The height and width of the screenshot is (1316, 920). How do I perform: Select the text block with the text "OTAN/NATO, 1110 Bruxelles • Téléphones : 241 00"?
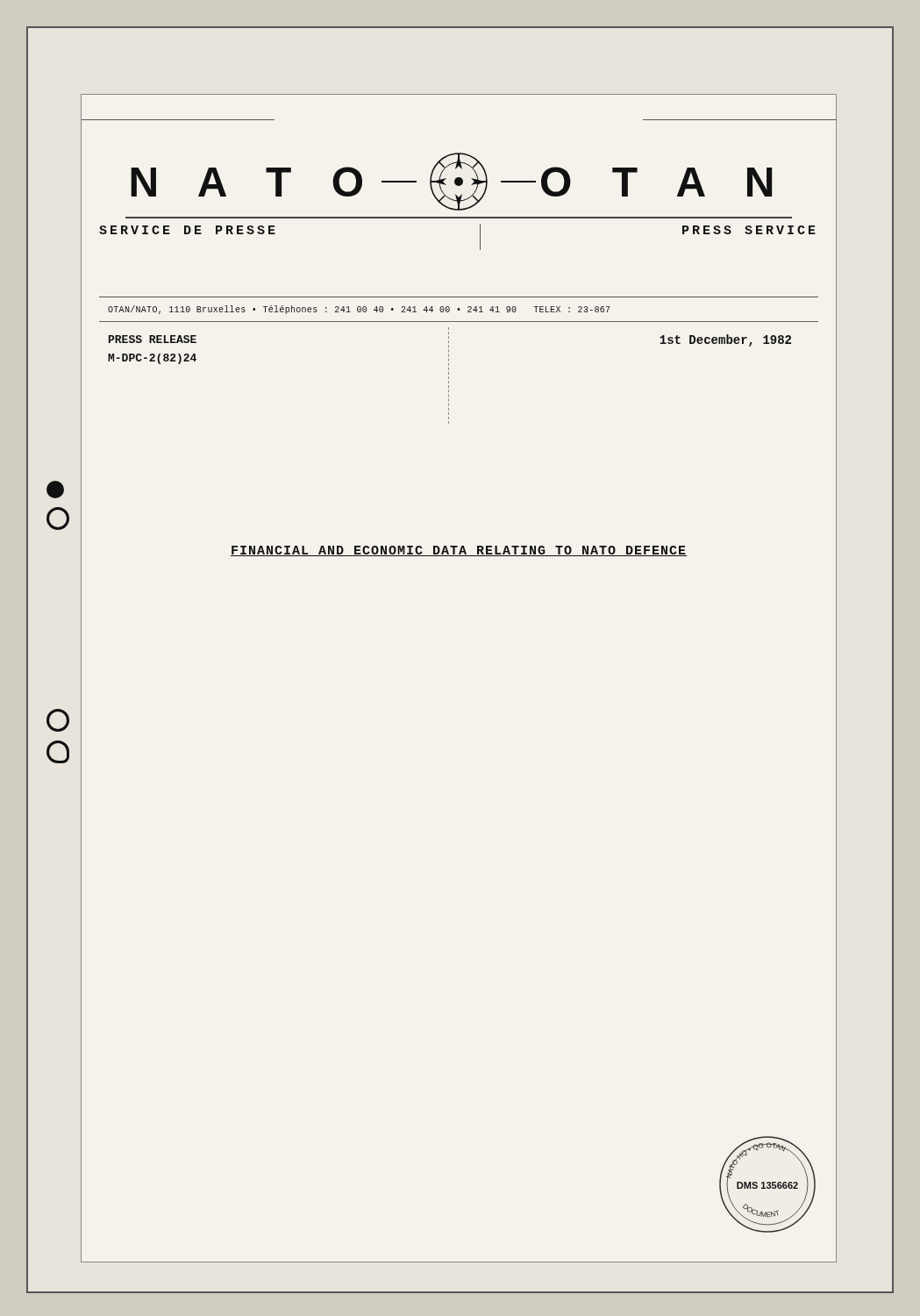(359, 310)
